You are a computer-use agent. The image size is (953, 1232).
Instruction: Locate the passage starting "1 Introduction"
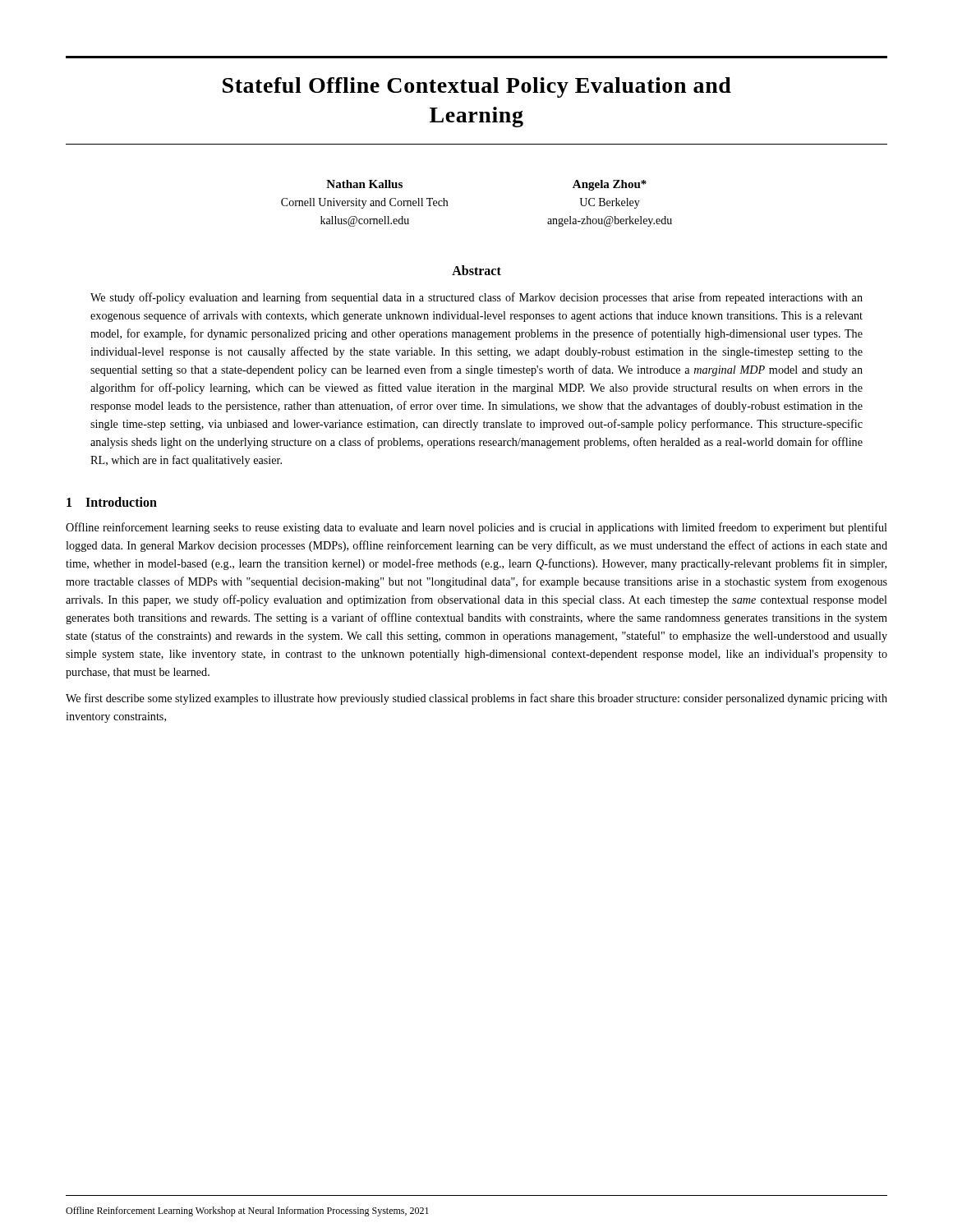click(x=111, y=502)
